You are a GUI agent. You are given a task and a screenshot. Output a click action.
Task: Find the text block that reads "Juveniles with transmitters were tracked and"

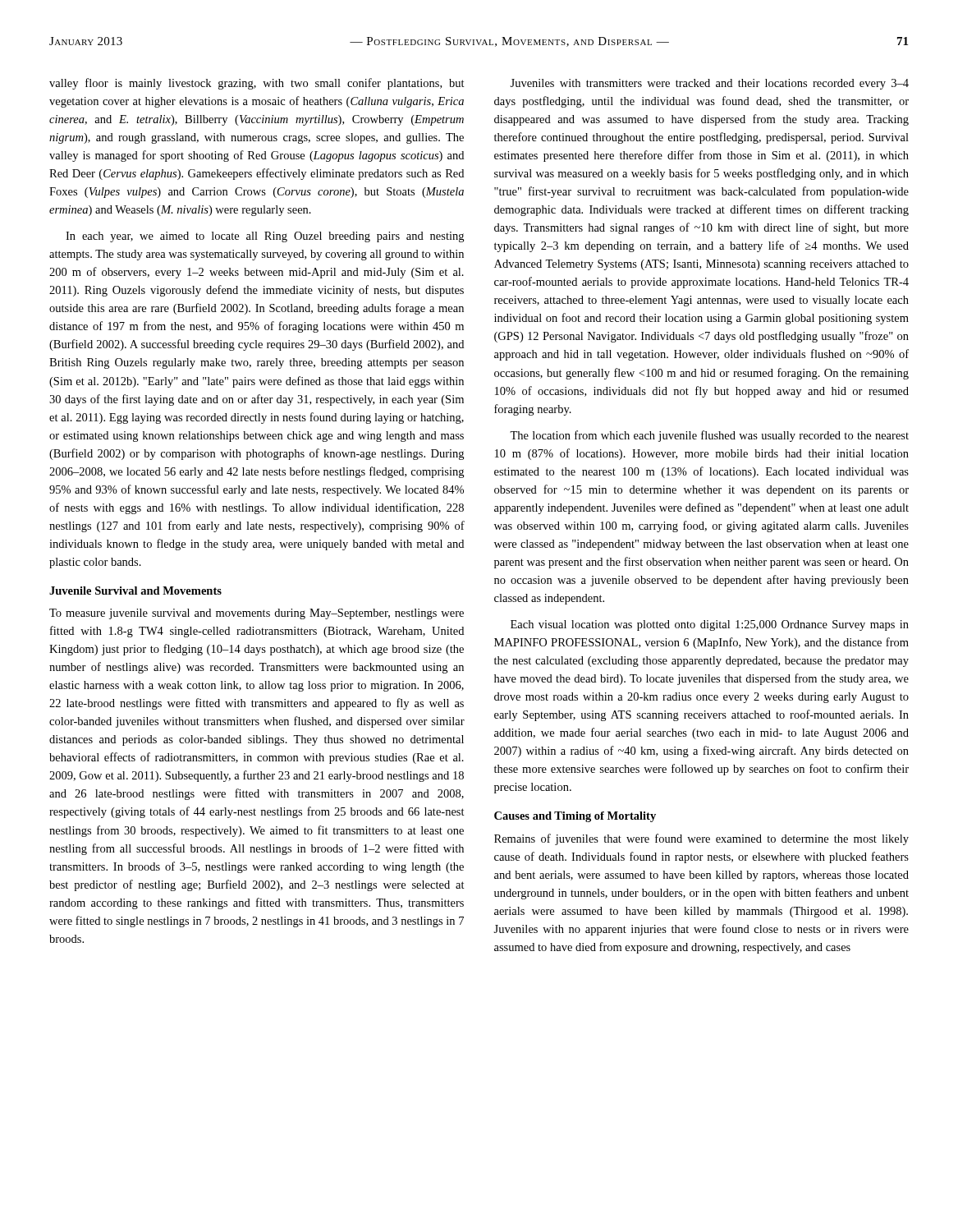pos(701,246)
